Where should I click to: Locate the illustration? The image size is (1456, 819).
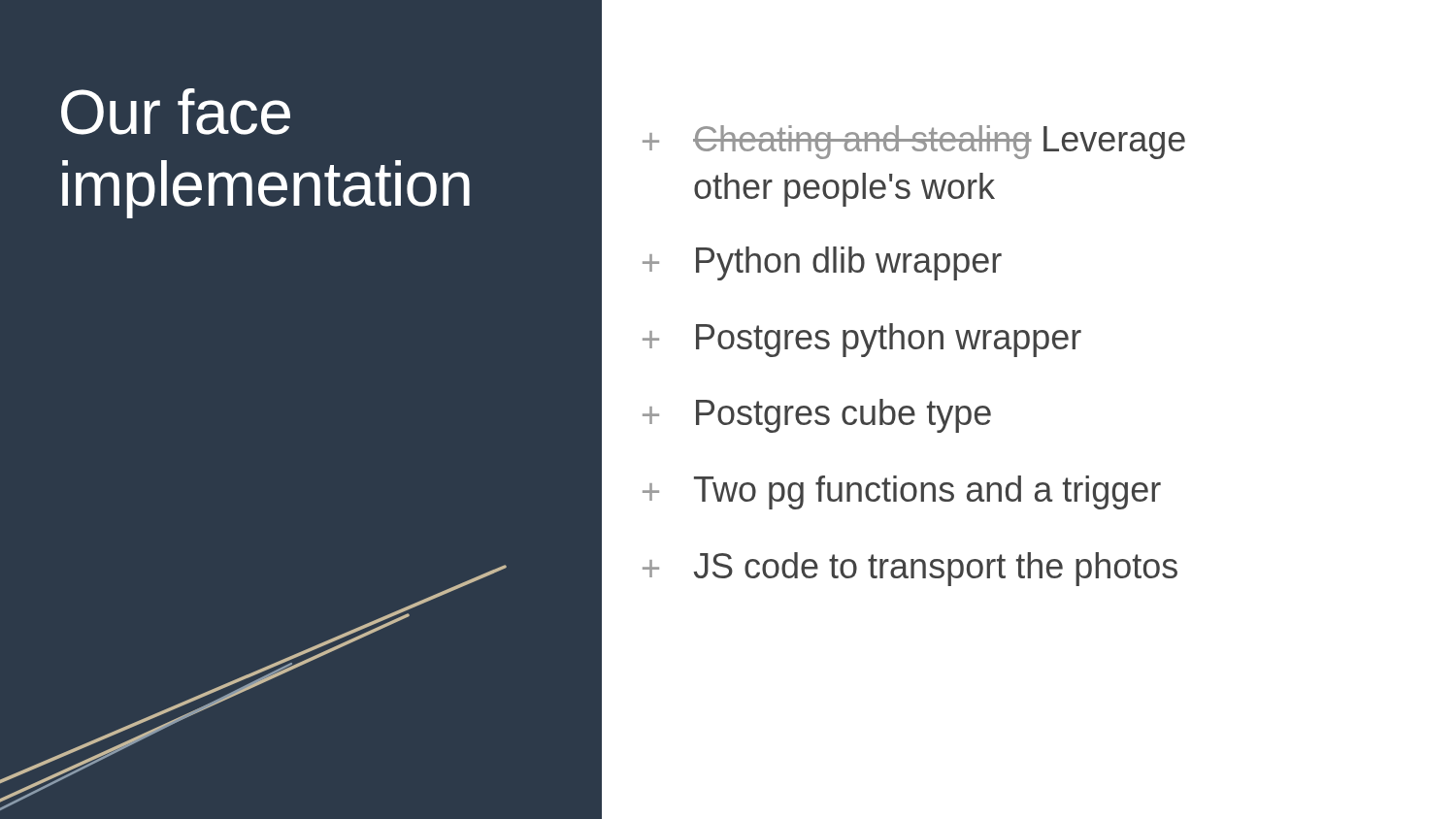(301, 664)
